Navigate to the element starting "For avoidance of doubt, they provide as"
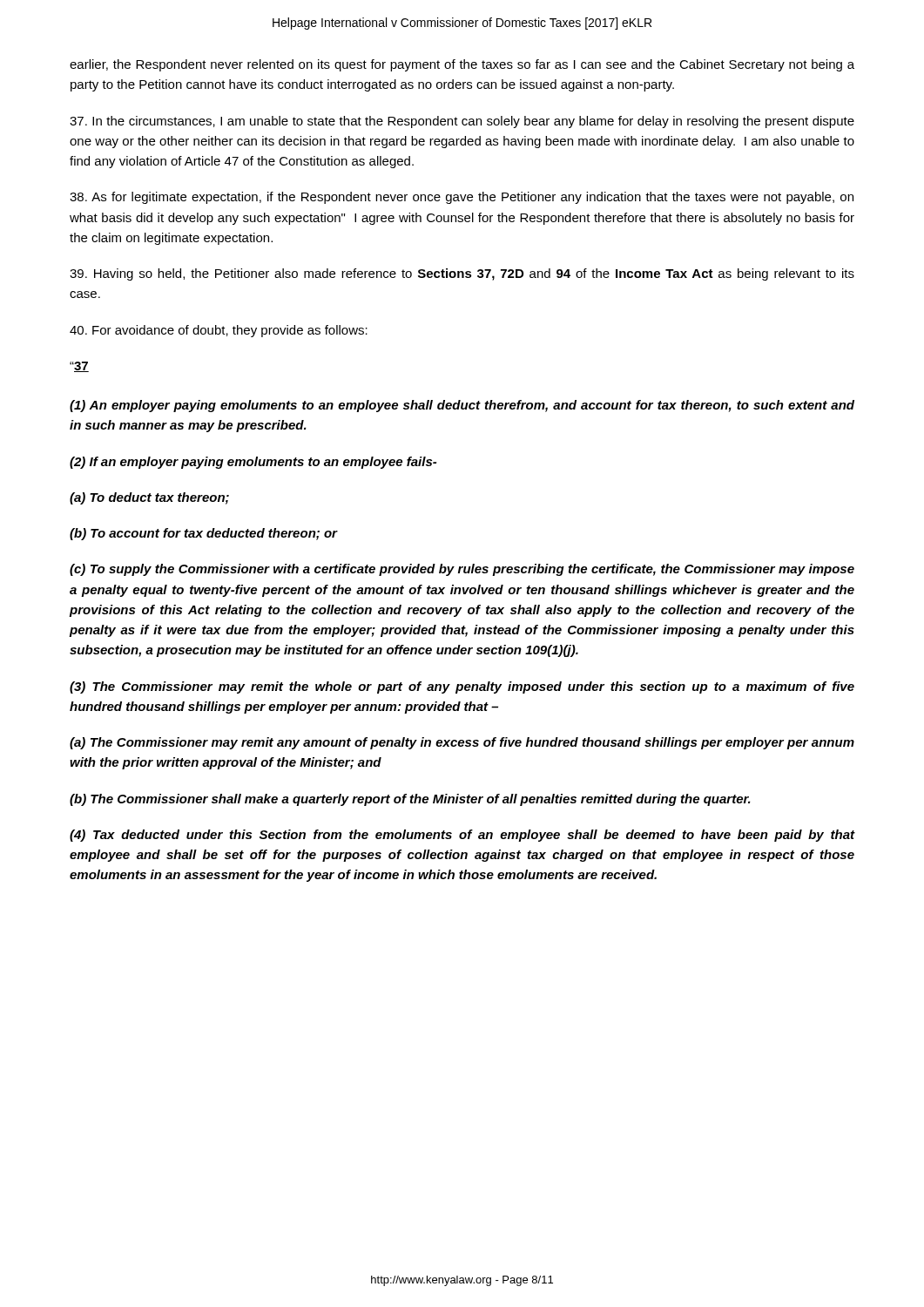 pyautogui.click(x=219, y=329)
